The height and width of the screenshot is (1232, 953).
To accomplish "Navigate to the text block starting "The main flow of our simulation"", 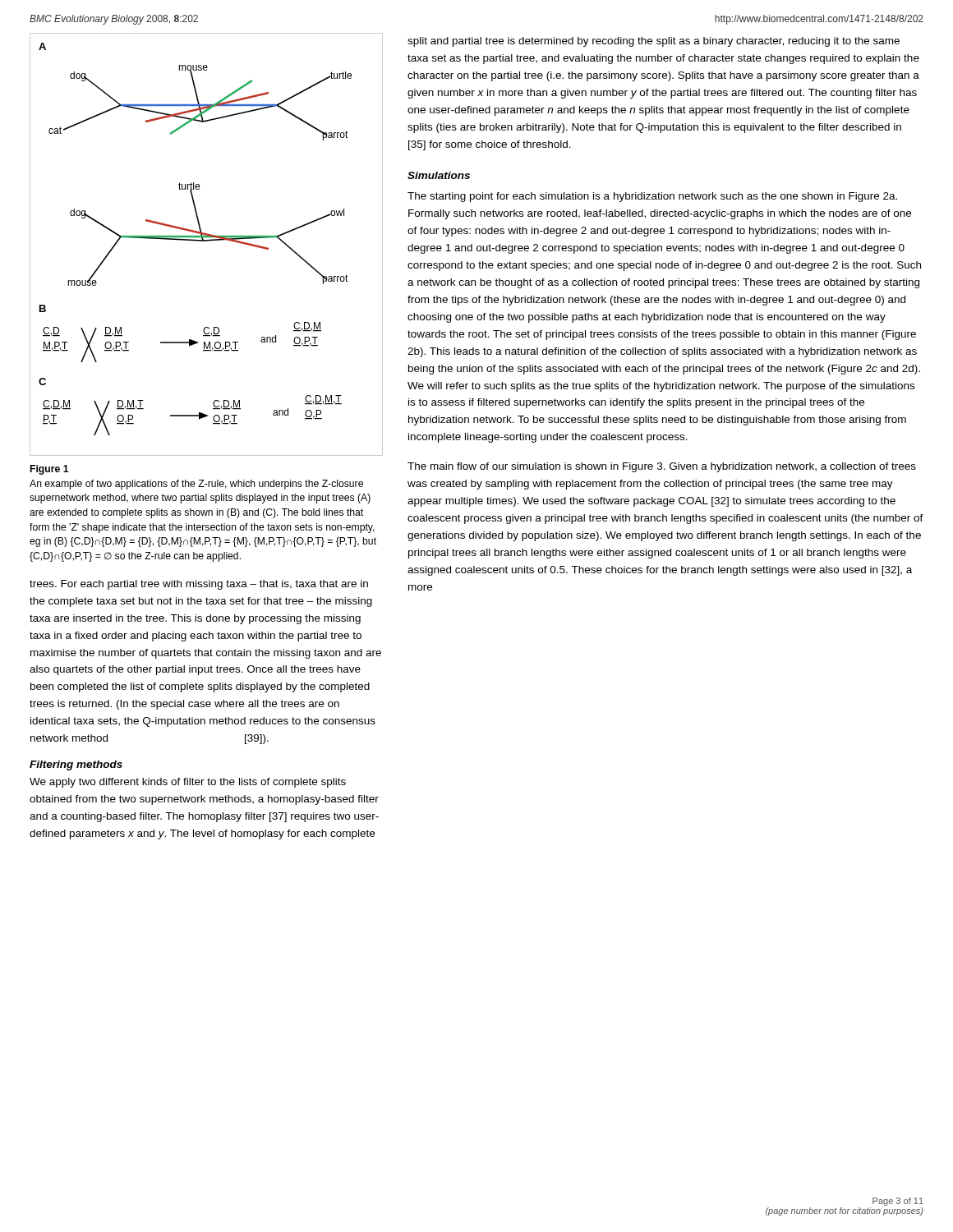I will pyautogui.click(x=665, y=526).
